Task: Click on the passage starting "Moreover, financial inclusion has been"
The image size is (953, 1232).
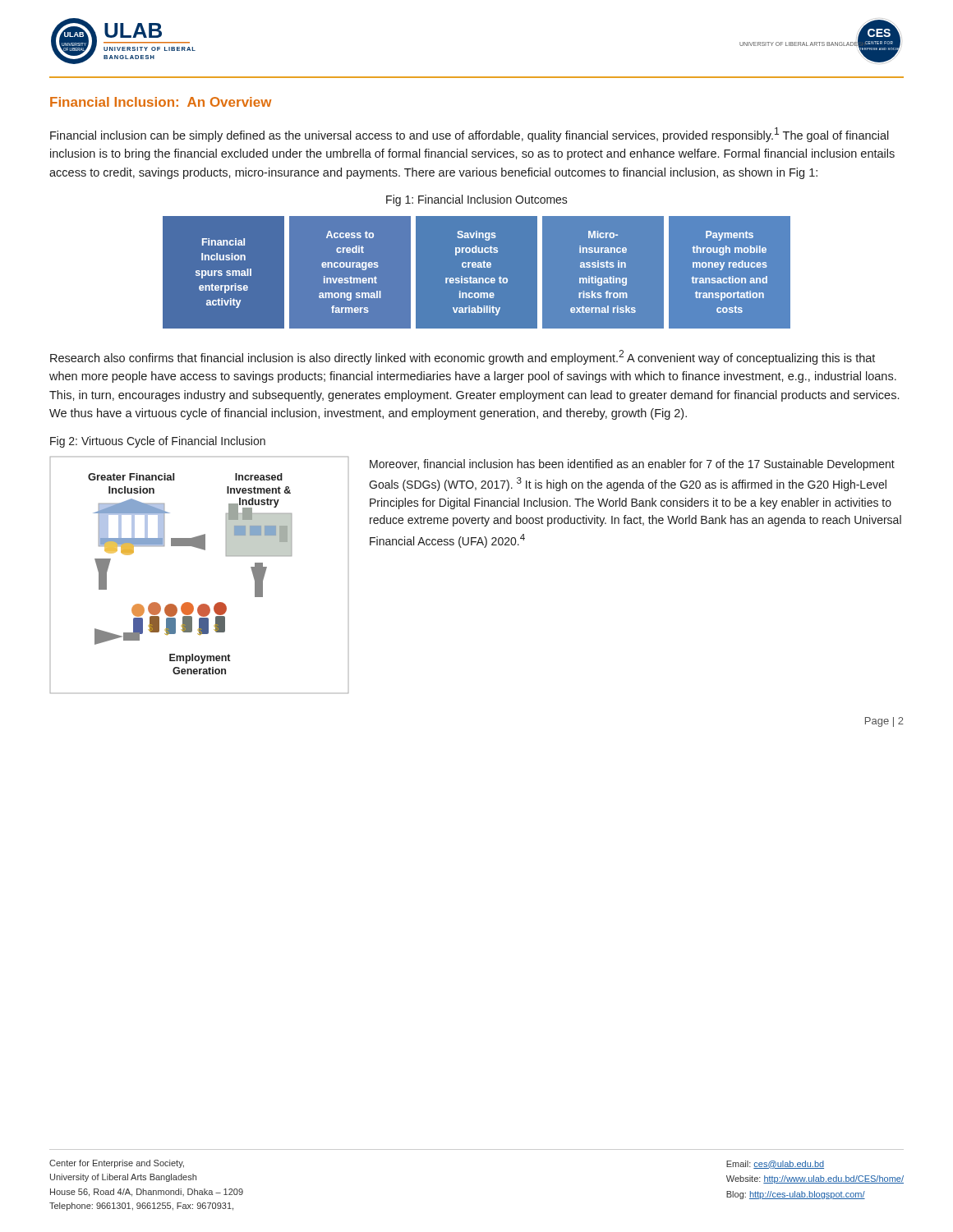Action: click(635, 502)
